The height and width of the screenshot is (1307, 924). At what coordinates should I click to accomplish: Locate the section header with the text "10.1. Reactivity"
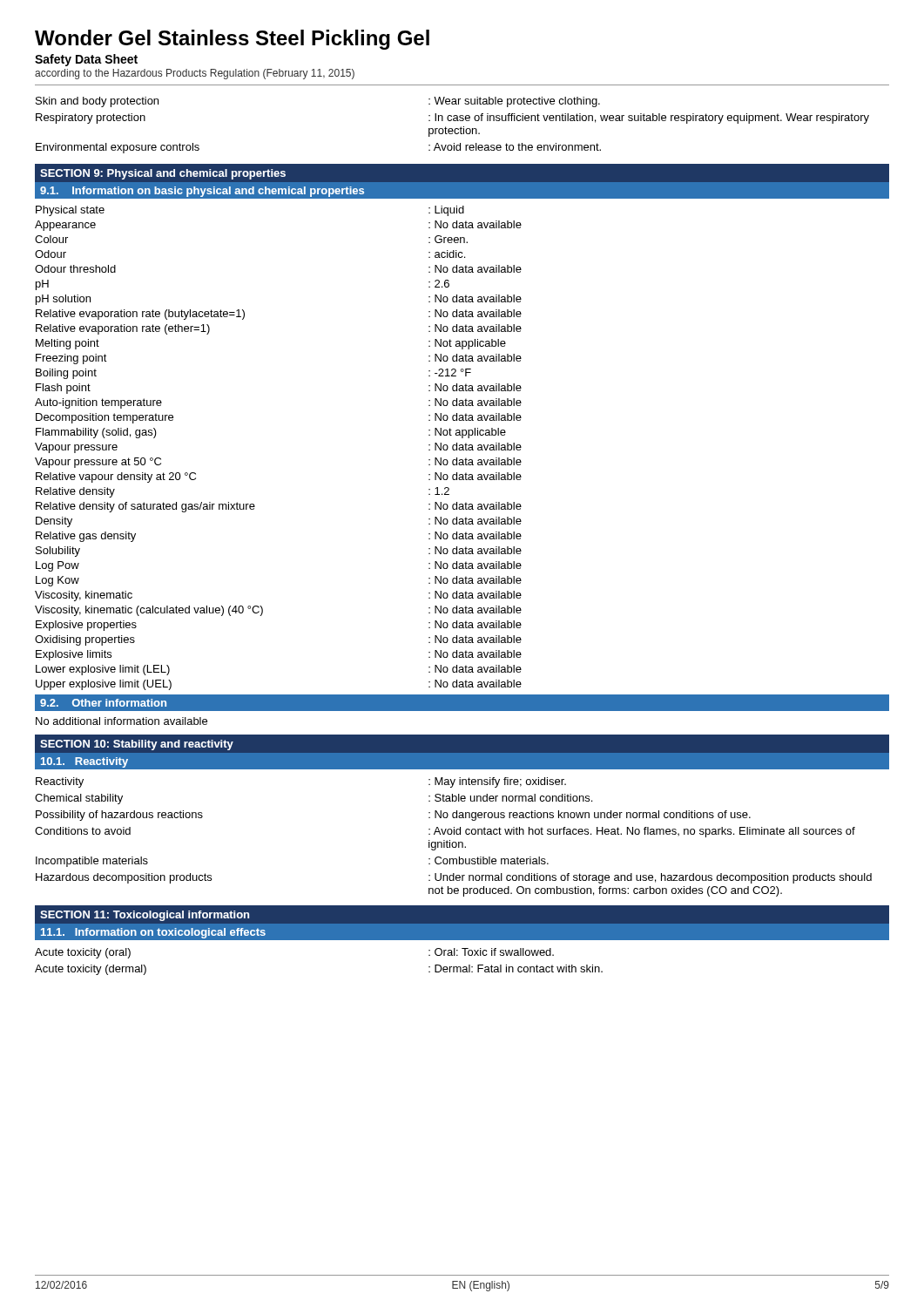(84, 761)
